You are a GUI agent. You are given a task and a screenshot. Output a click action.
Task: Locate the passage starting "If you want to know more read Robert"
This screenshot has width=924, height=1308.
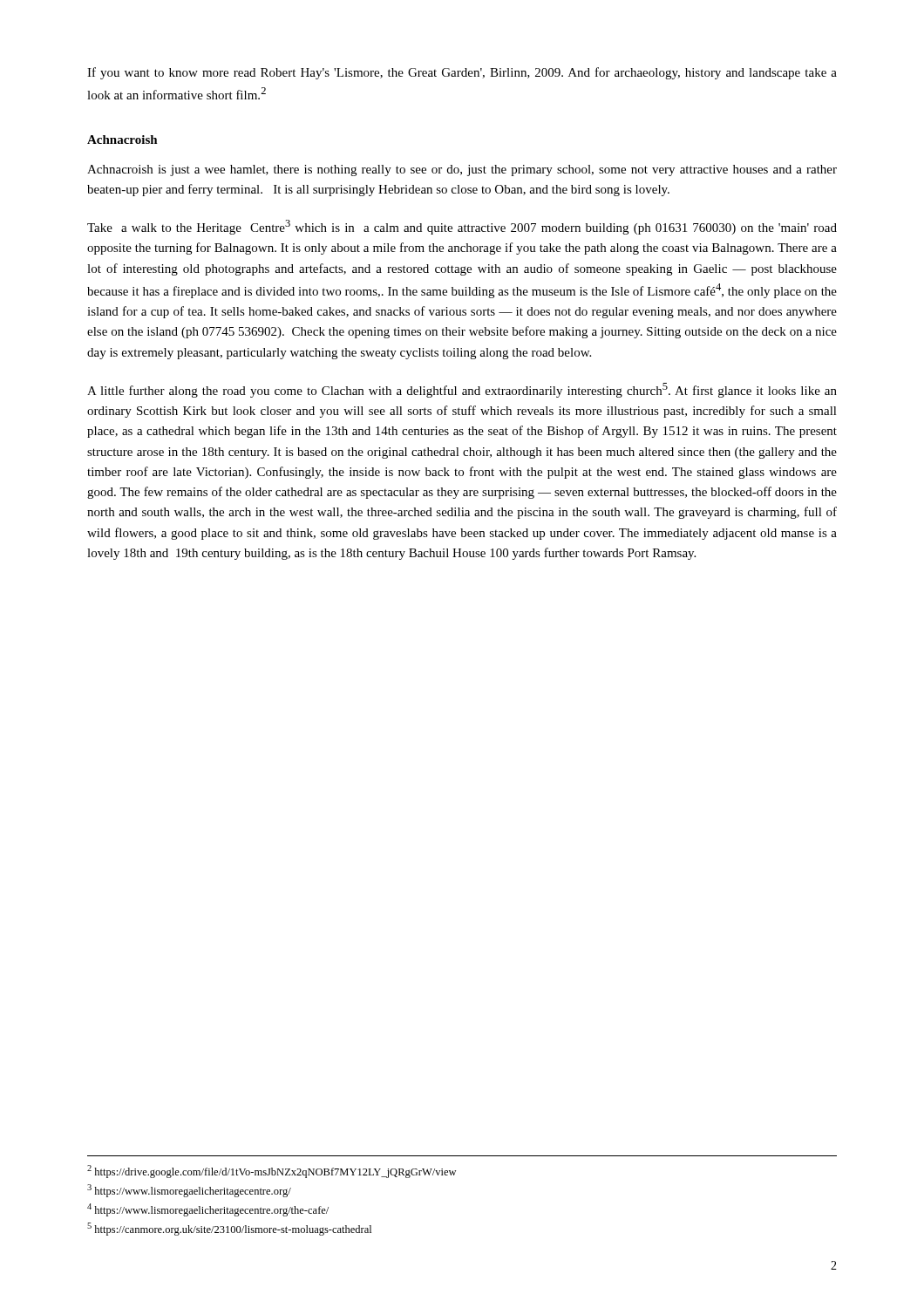[x=462, y=84]
